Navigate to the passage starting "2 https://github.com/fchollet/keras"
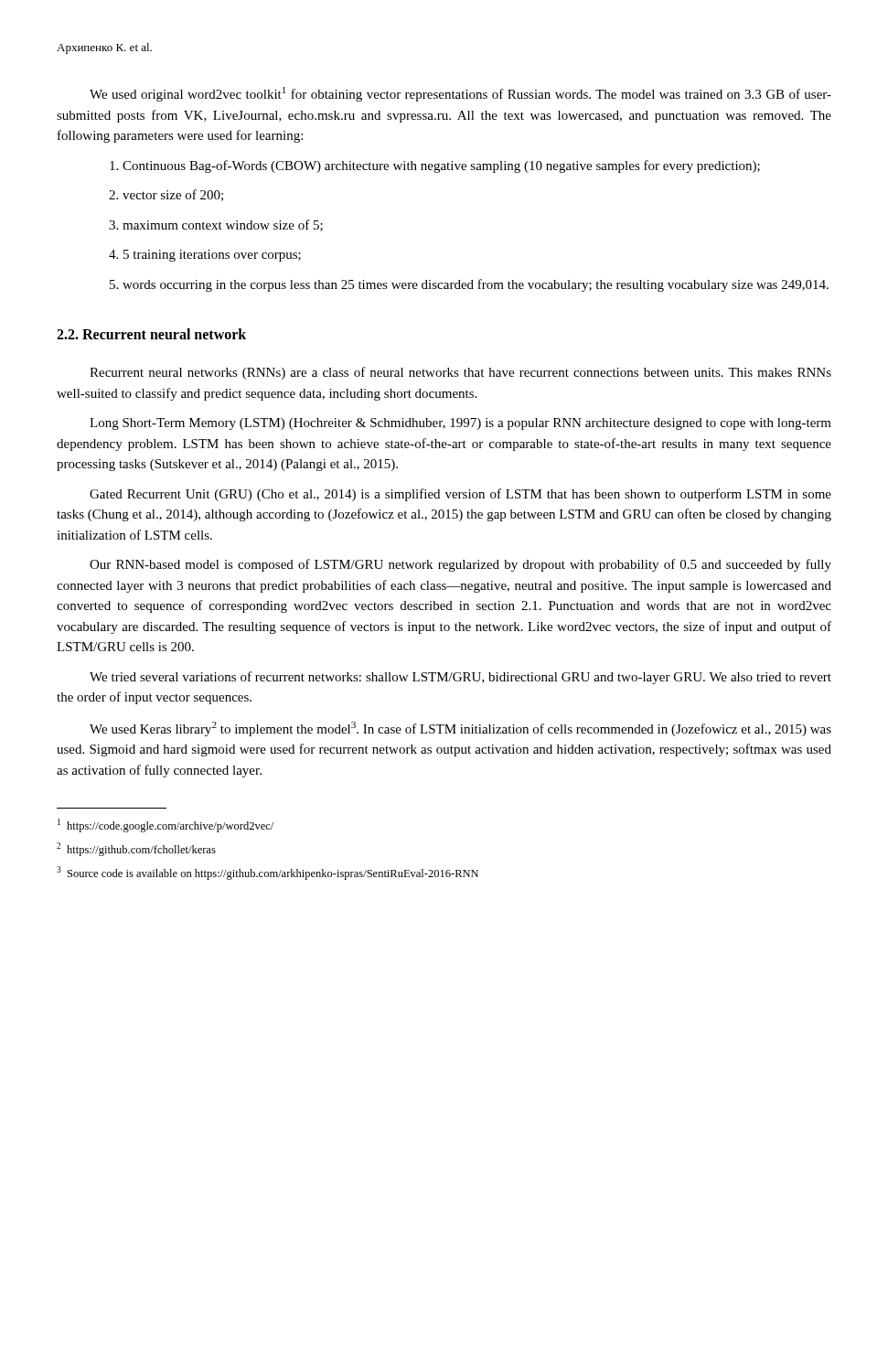888x1372 pixels. coord(136,849)
